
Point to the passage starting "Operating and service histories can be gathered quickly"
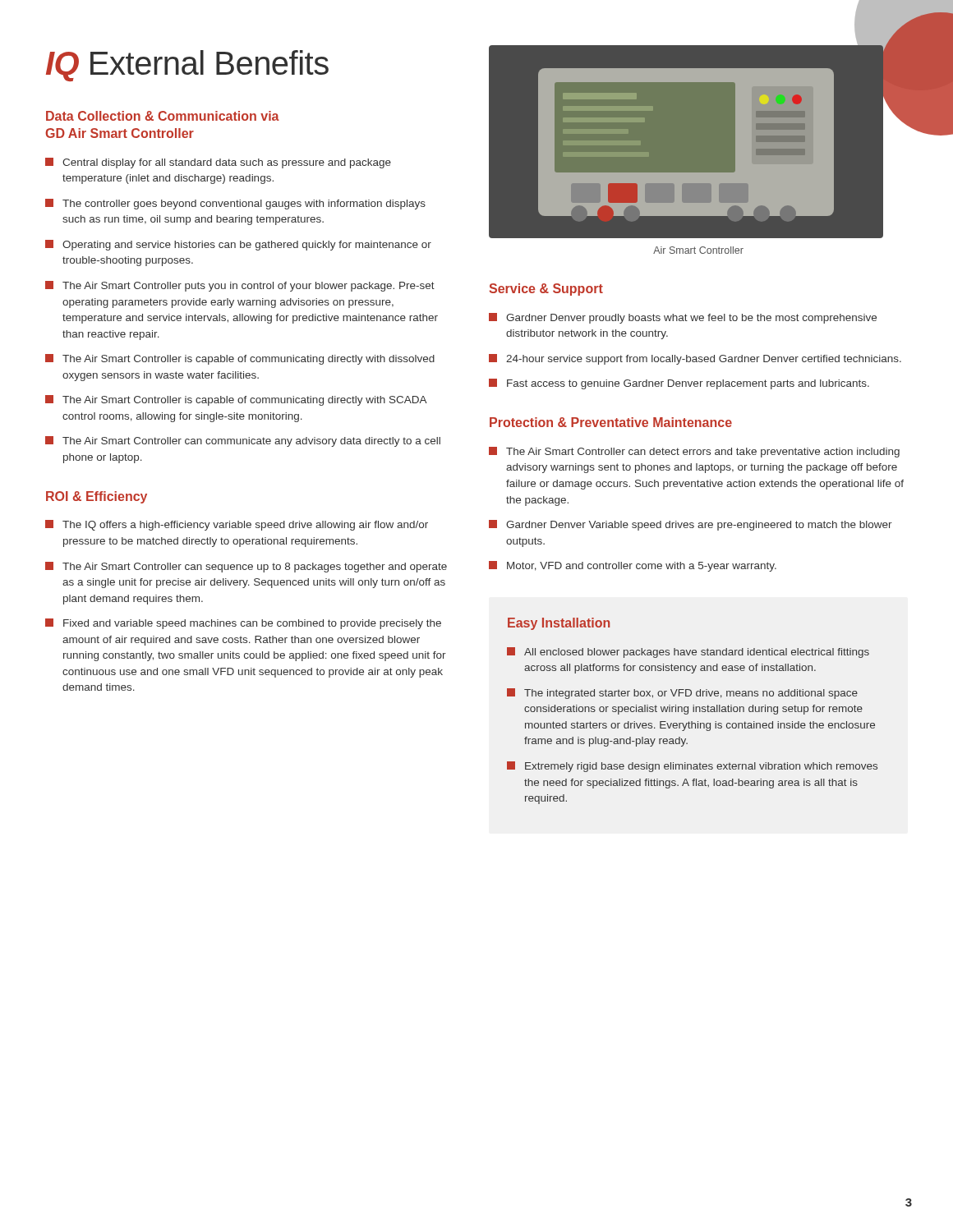[246, 252]
